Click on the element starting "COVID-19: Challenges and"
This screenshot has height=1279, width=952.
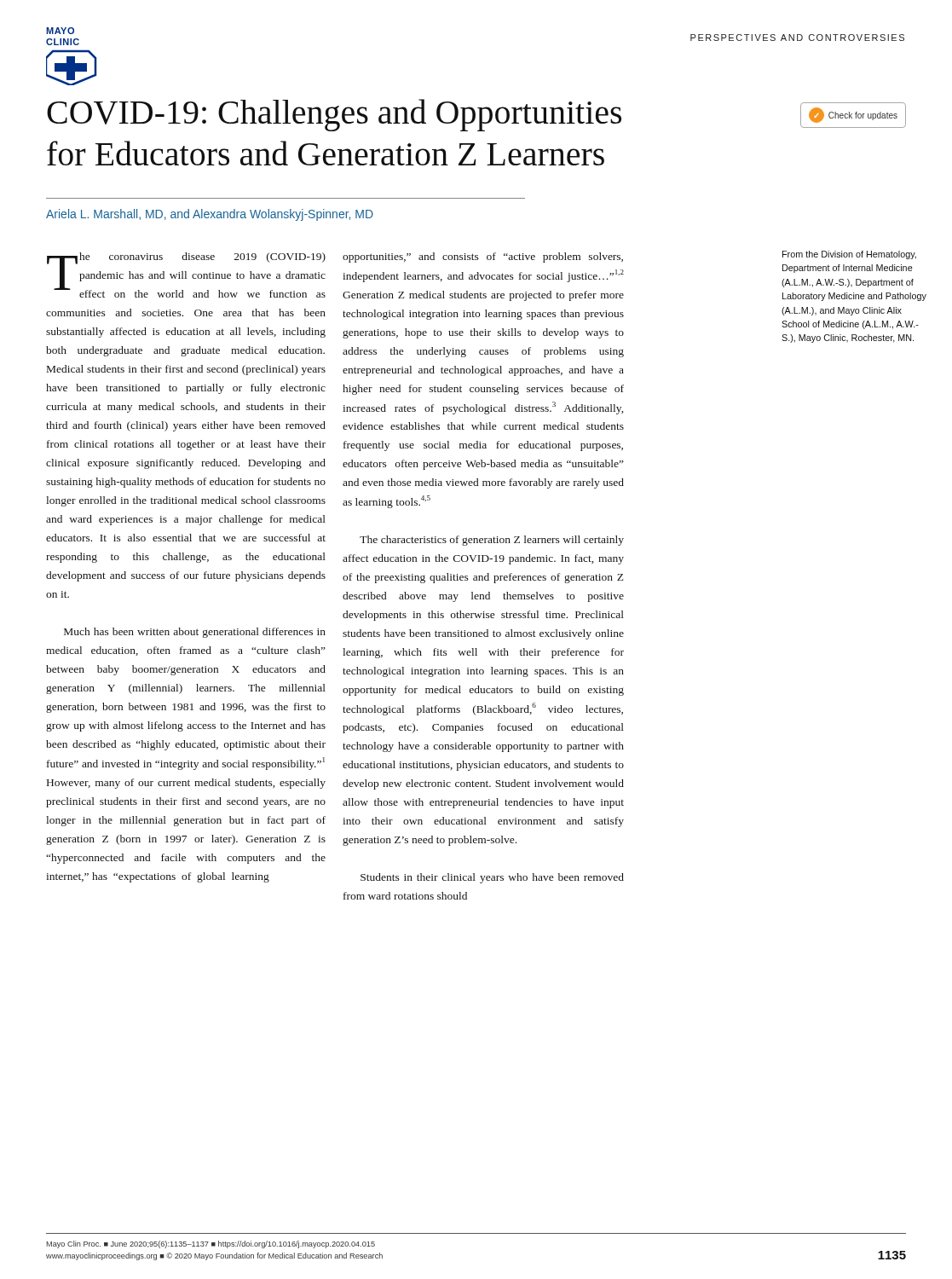391,134
